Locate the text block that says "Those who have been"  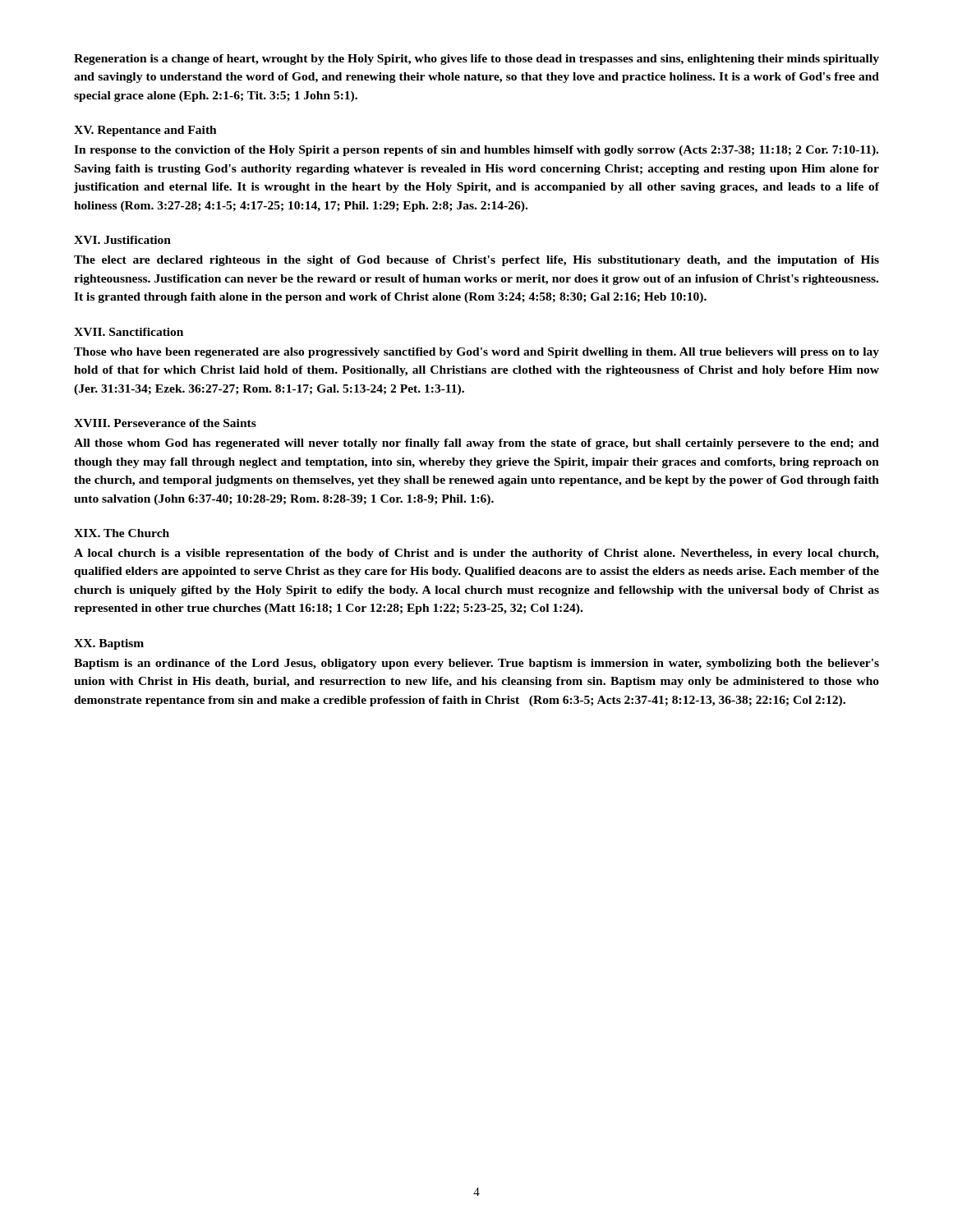476,369
